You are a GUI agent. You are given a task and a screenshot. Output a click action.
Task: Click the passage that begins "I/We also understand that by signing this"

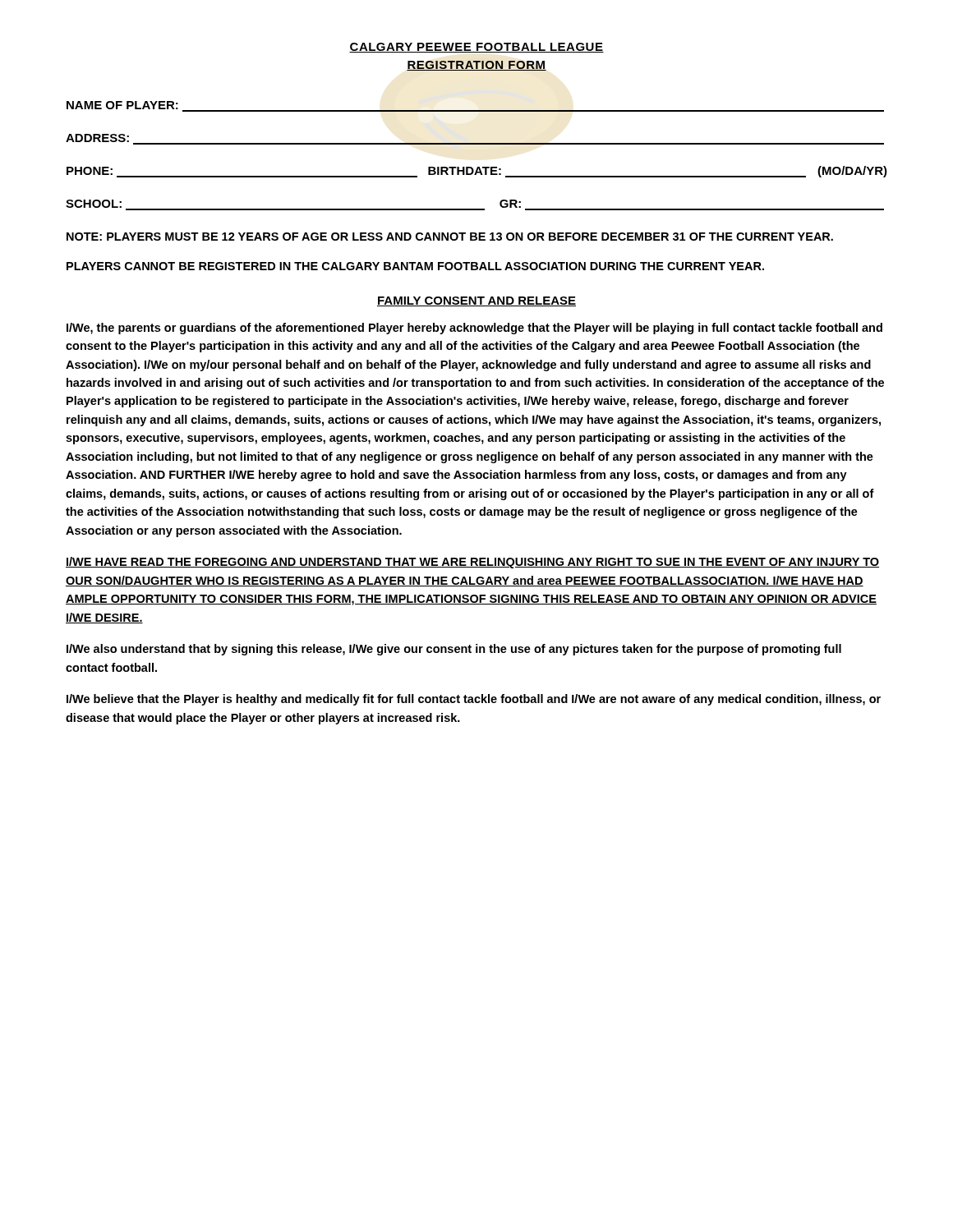454,658
